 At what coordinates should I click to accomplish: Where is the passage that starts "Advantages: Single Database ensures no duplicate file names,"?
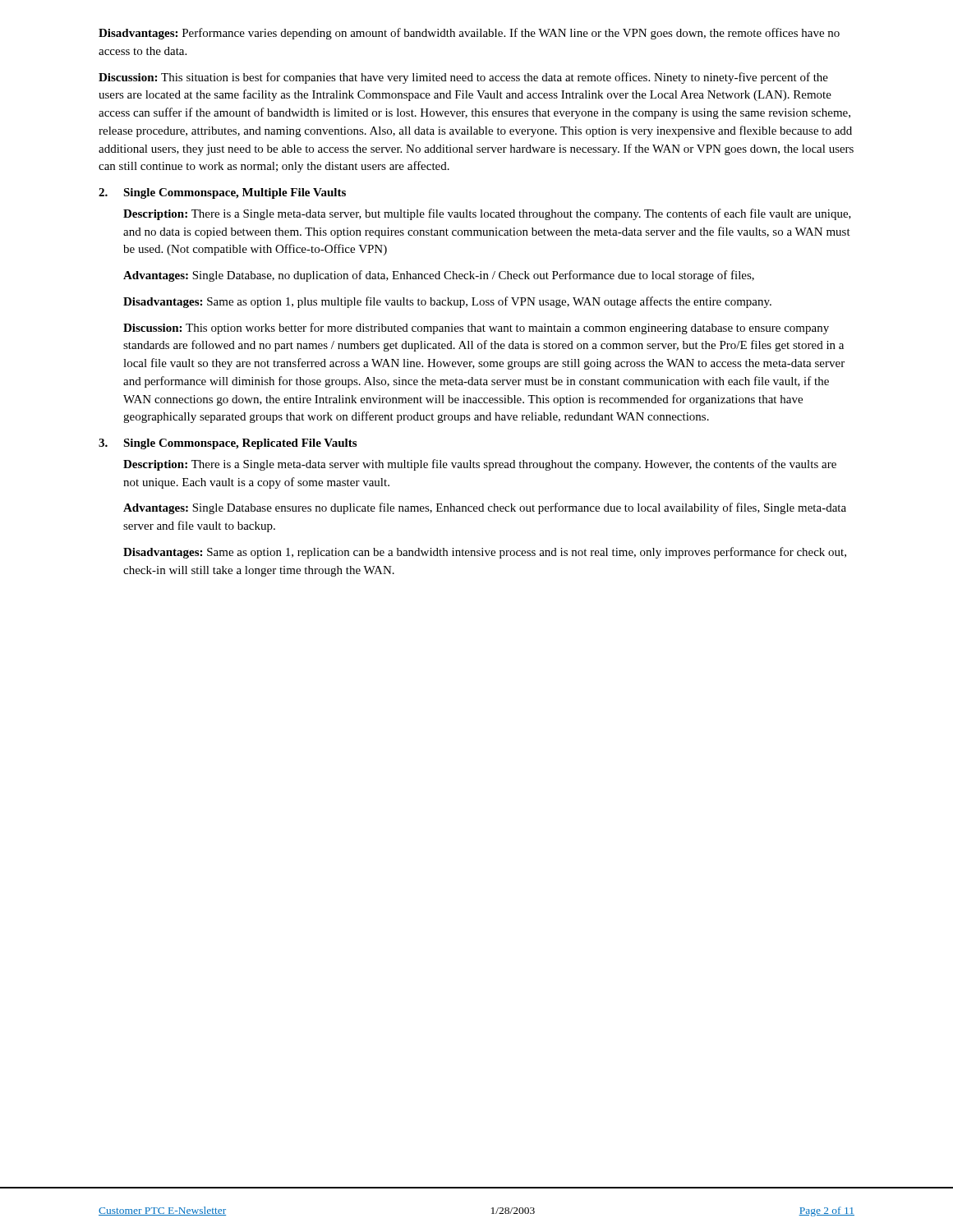click(485, 517)
